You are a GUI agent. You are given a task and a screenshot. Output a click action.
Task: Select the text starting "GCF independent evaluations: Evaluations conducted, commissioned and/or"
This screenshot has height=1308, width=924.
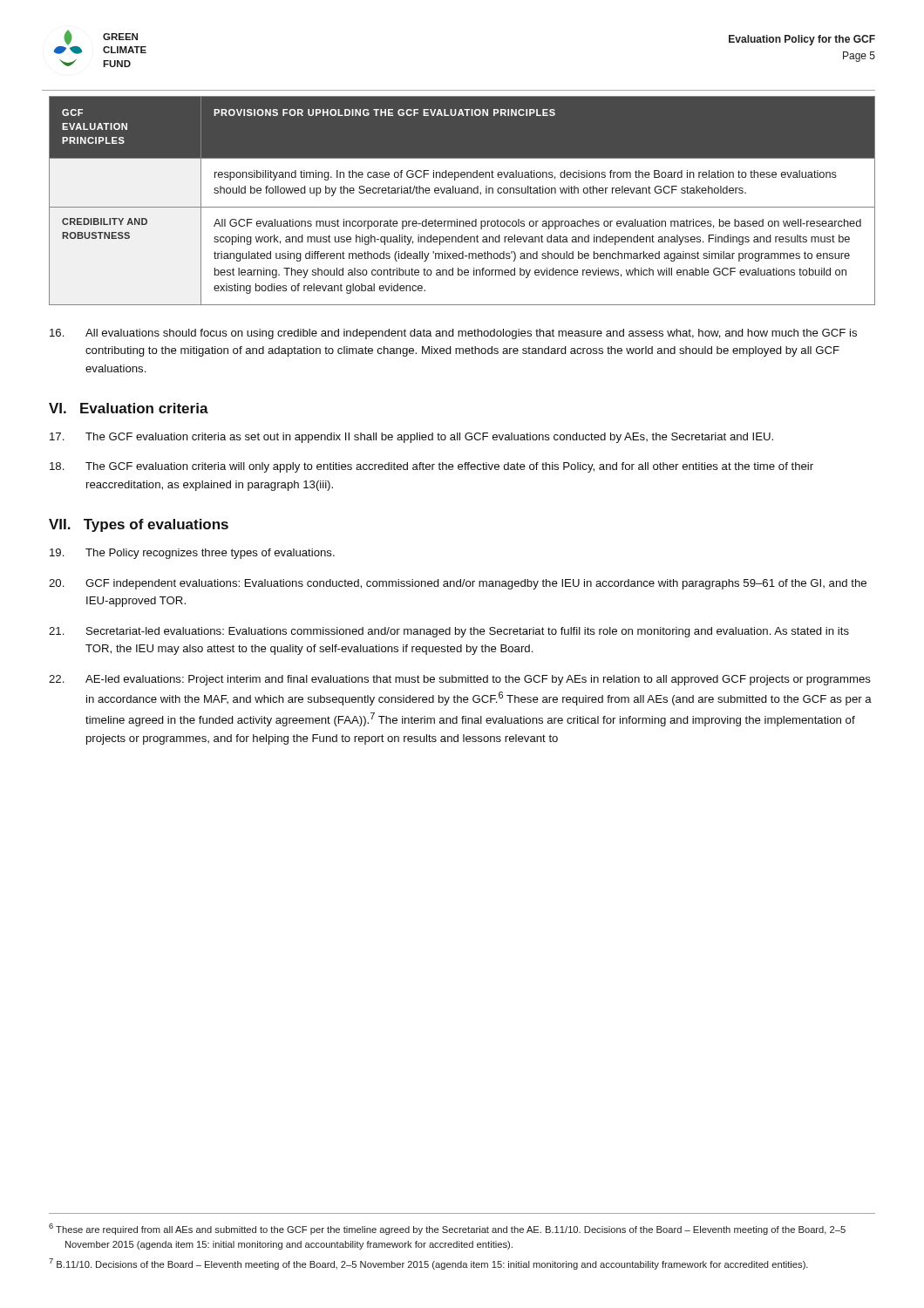[x=460, y=592]
